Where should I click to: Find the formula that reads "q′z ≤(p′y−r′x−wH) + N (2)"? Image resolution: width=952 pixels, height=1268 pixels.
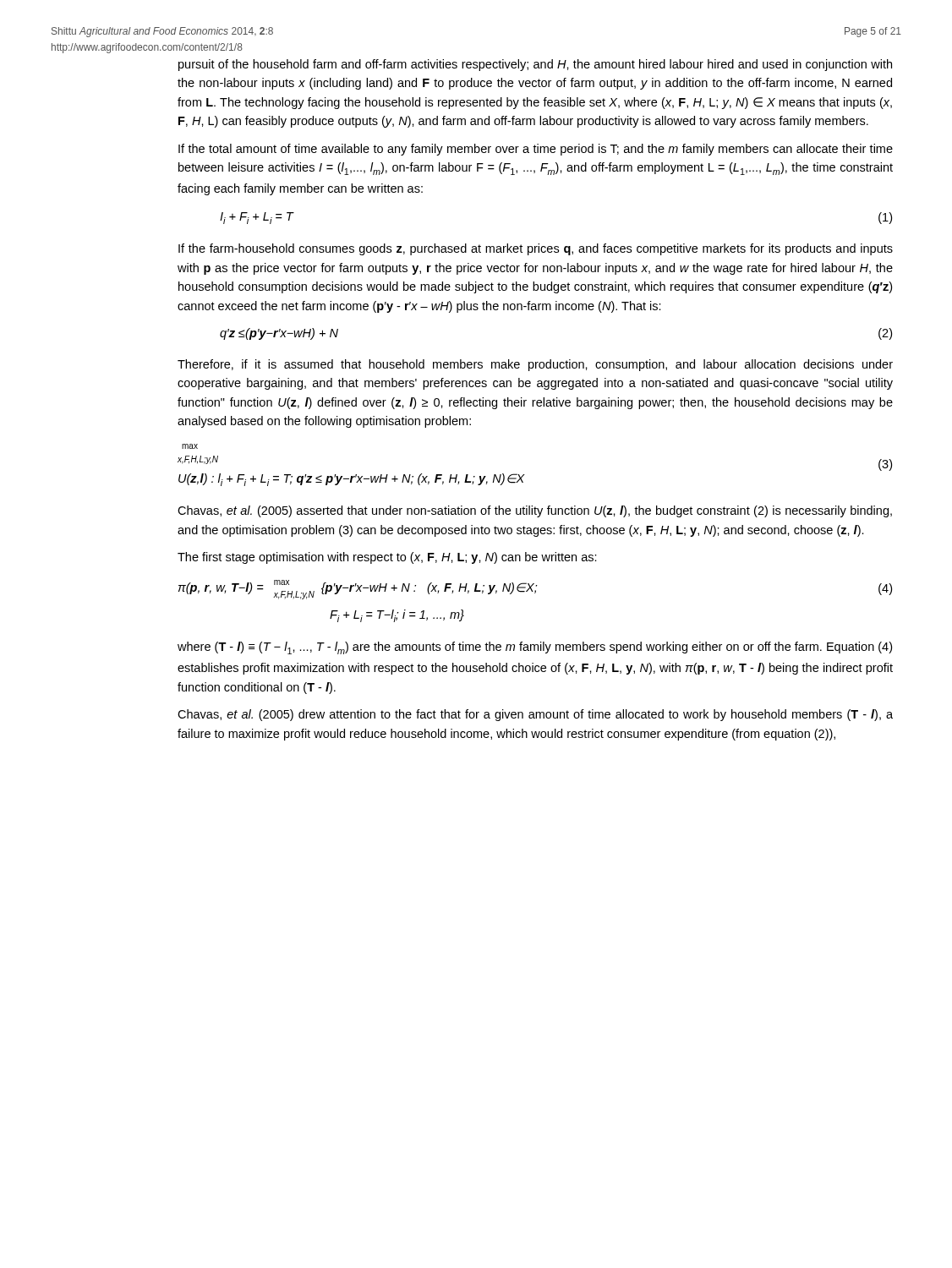point(287,333)
